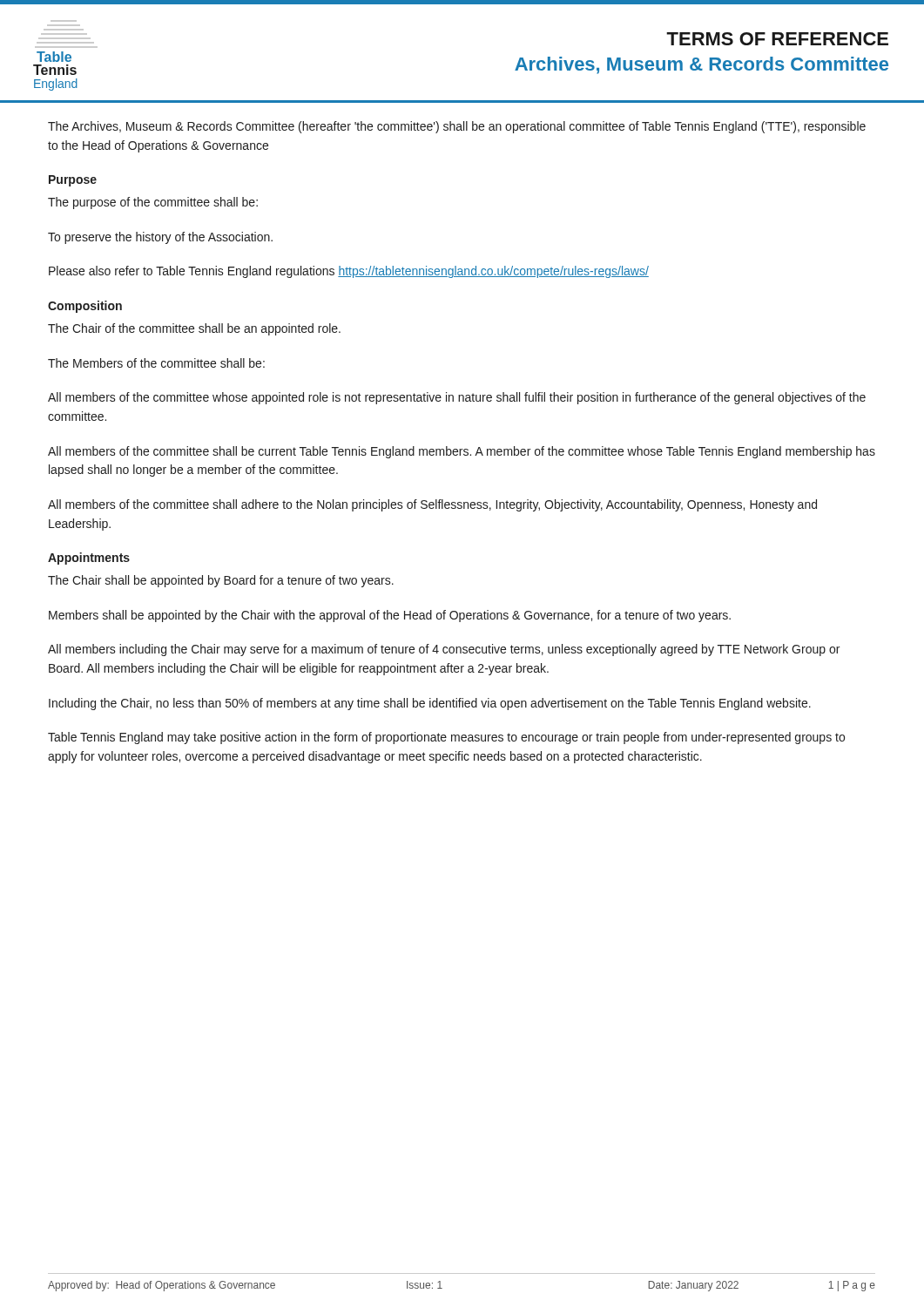Click on the text block starting "All members of the committee shall adhere to"
924x1307 pixels.
click(462, 515)
